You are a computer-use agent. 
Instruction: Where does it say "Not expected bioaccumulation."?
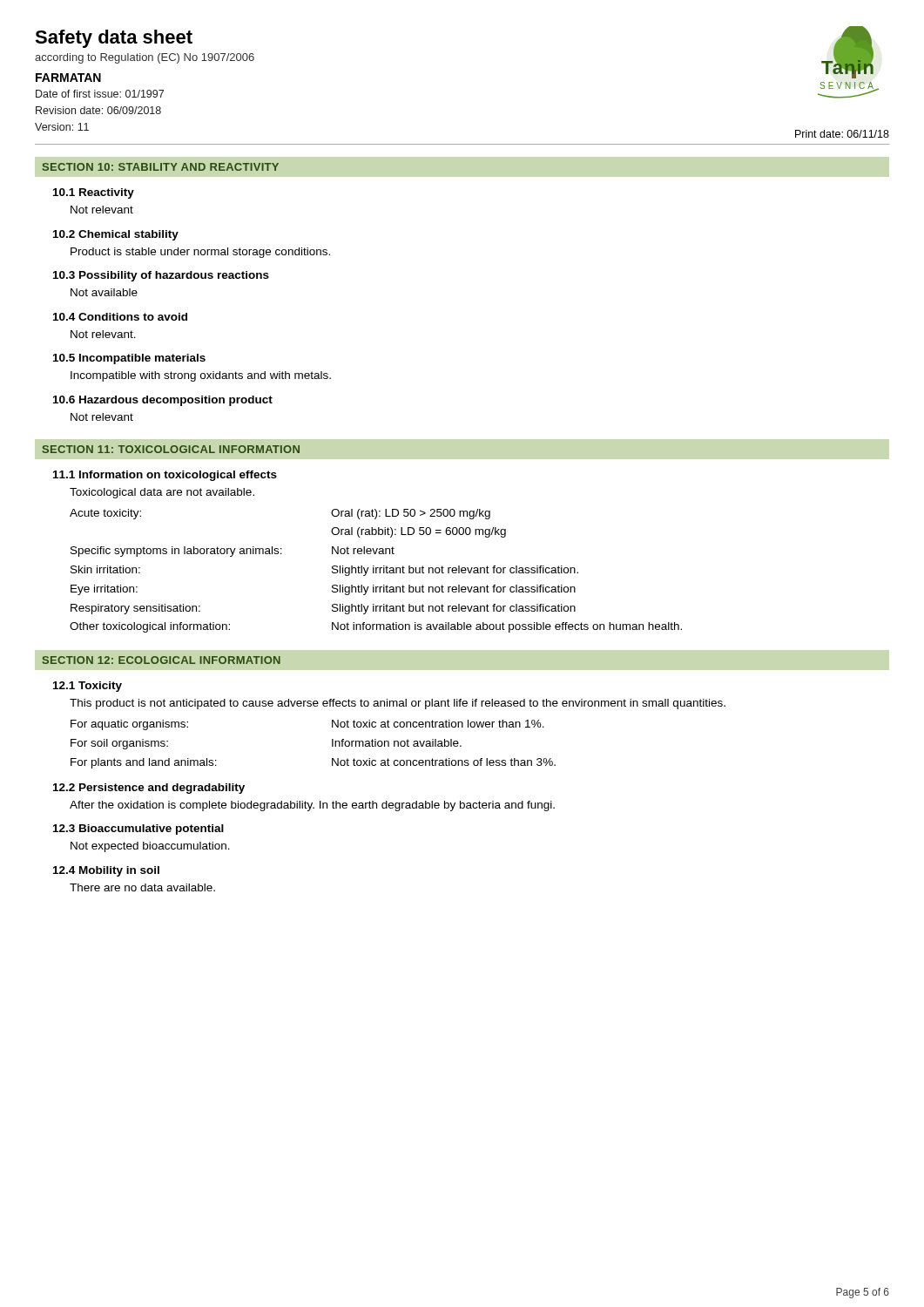click(x=150, y=846)
